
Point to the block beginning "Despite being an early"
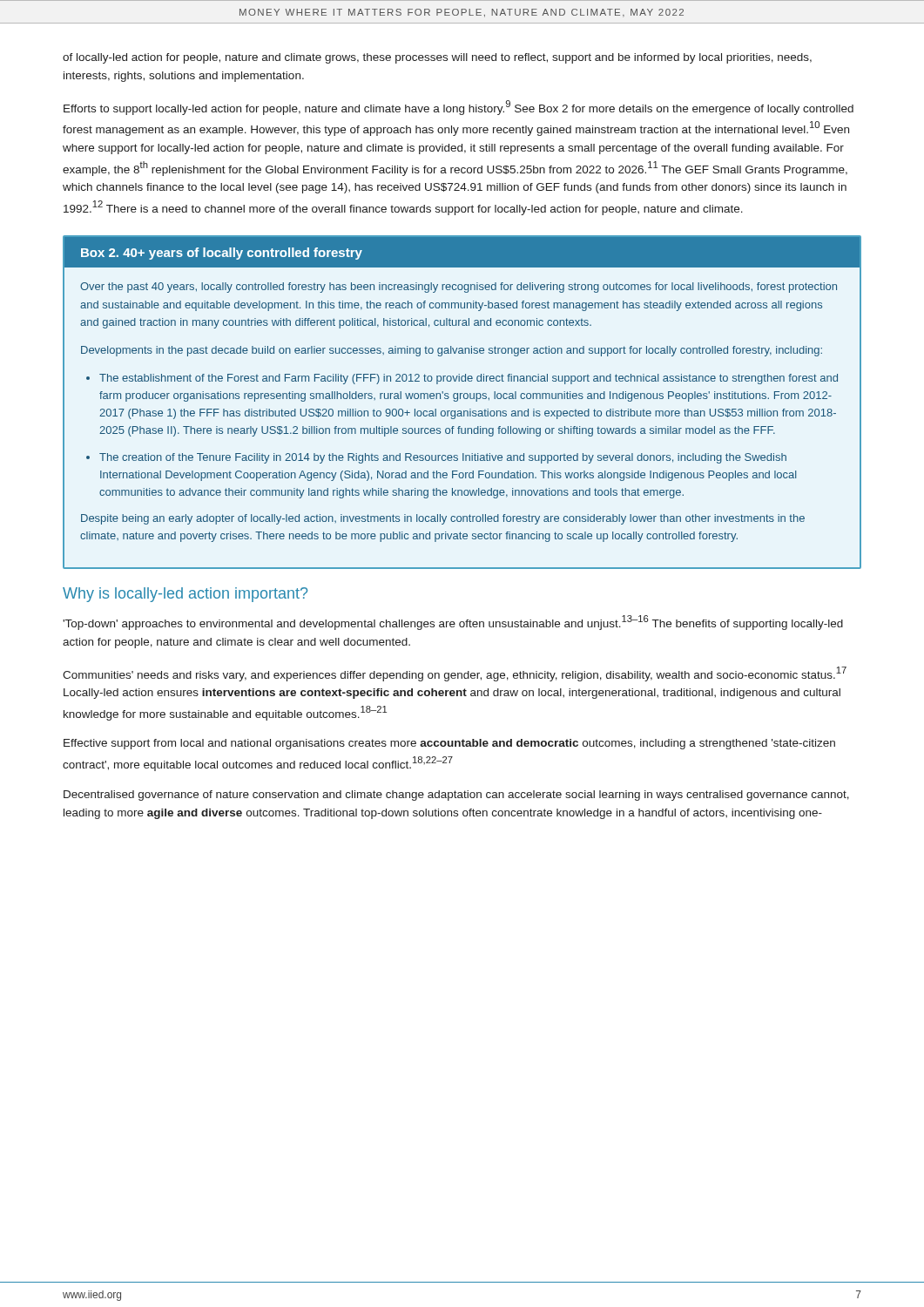pyautogui.click(x=443, y=527)
